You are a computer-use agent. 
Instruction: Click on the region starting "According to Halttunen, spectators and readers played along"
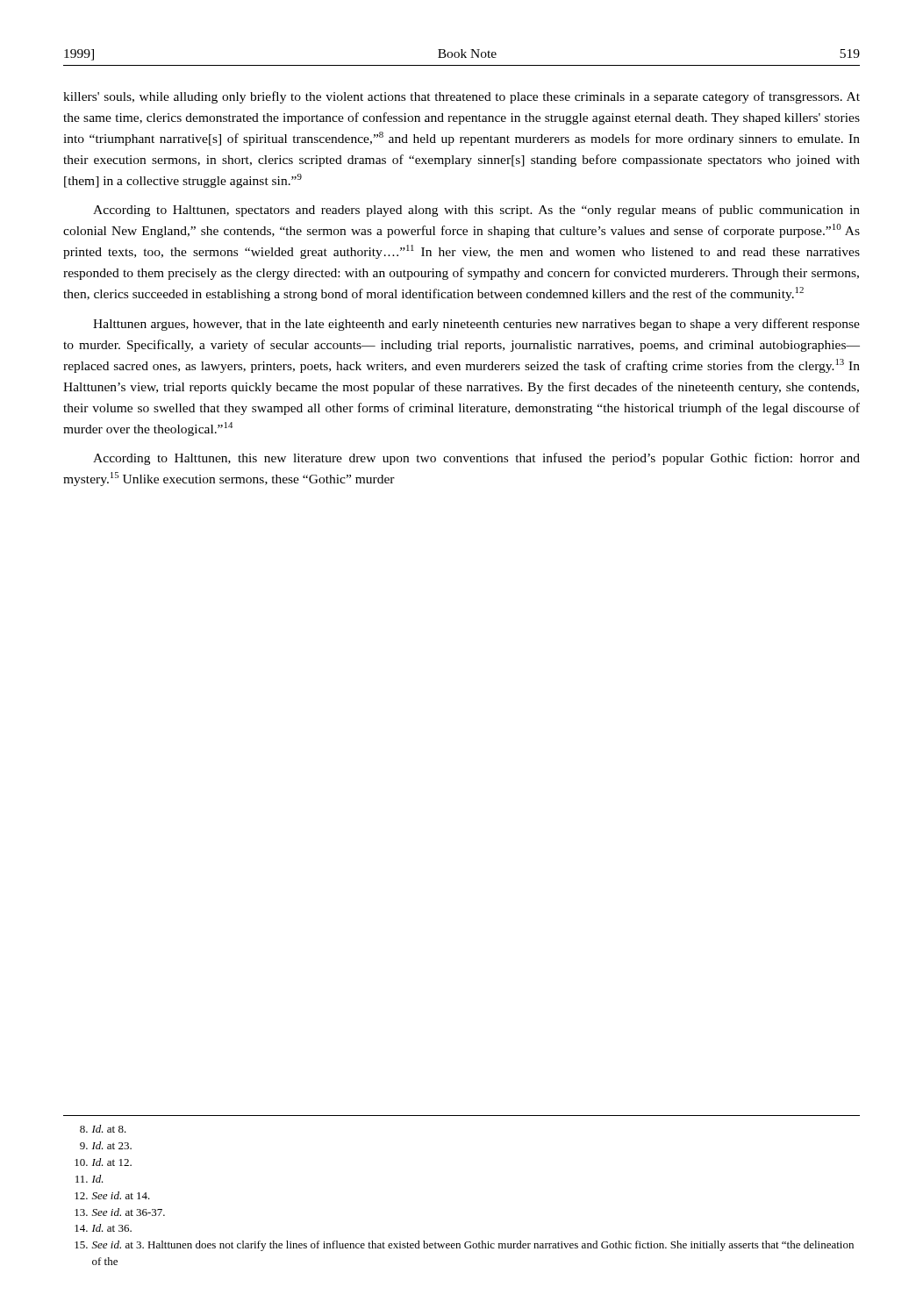click(462, 252)
